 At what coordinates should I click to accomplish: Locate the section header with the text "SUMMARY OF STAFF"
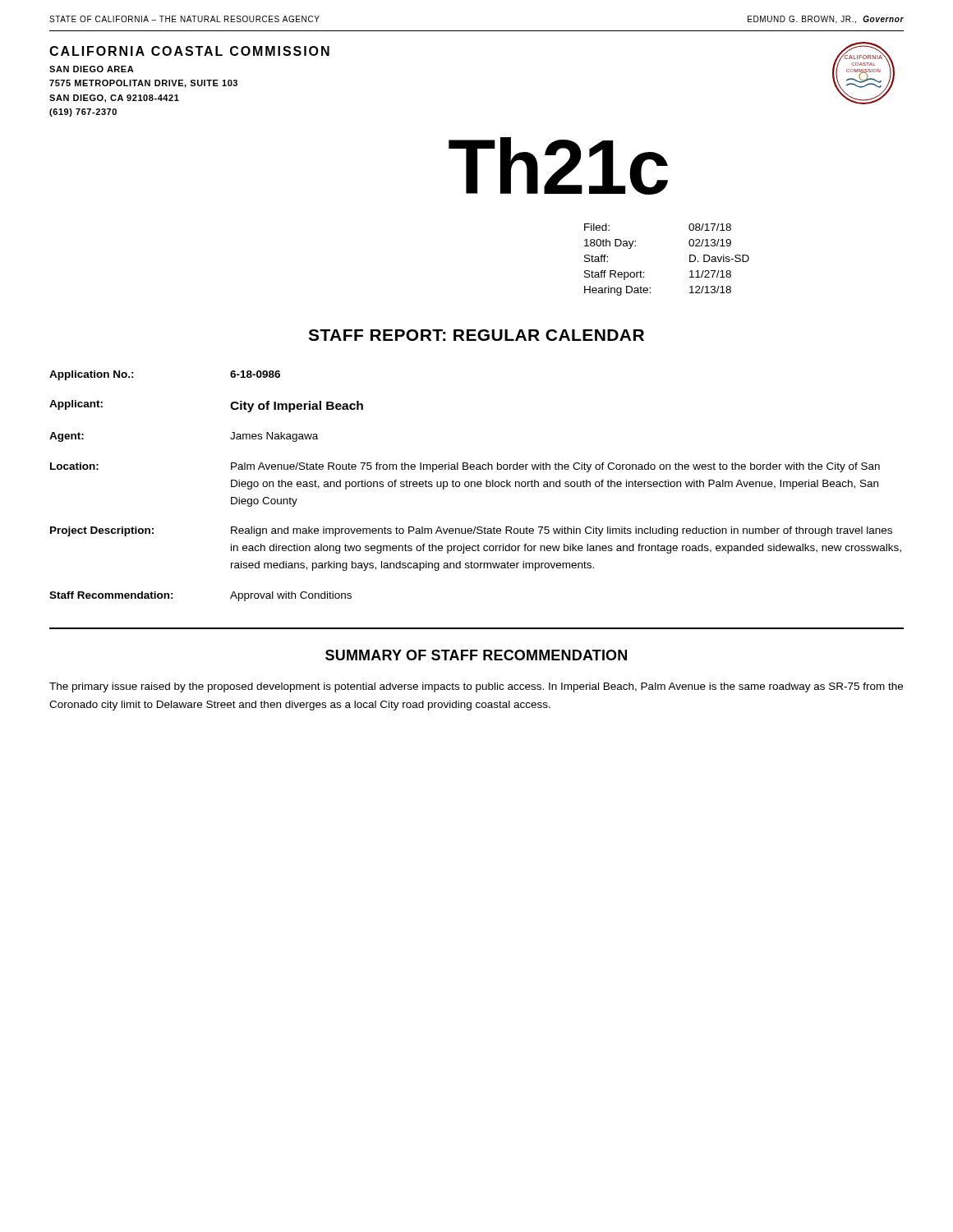click(476, 656)
